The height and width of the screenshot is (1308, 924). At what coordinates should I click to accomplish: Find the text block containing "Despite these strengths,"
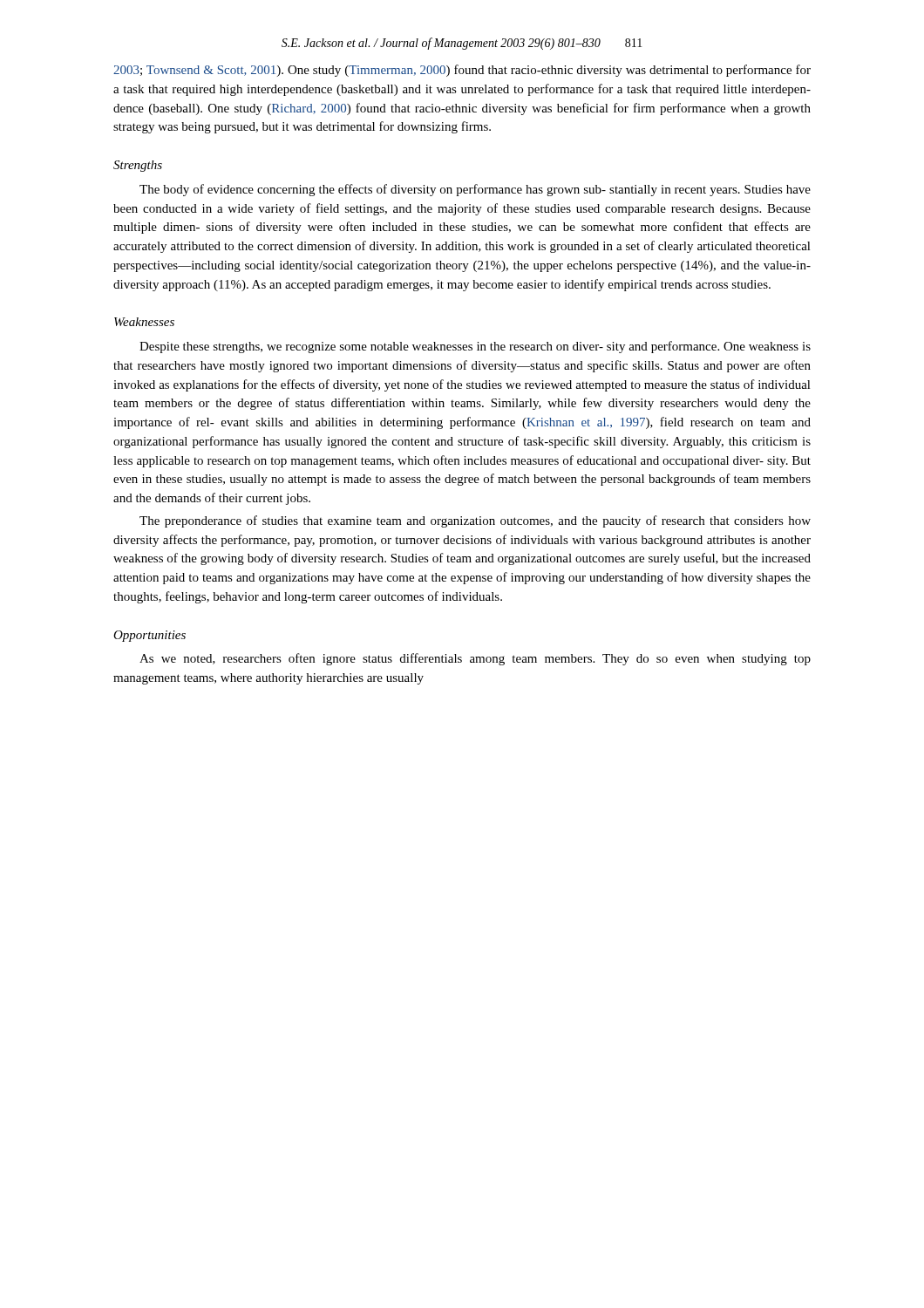coord(462,423)
